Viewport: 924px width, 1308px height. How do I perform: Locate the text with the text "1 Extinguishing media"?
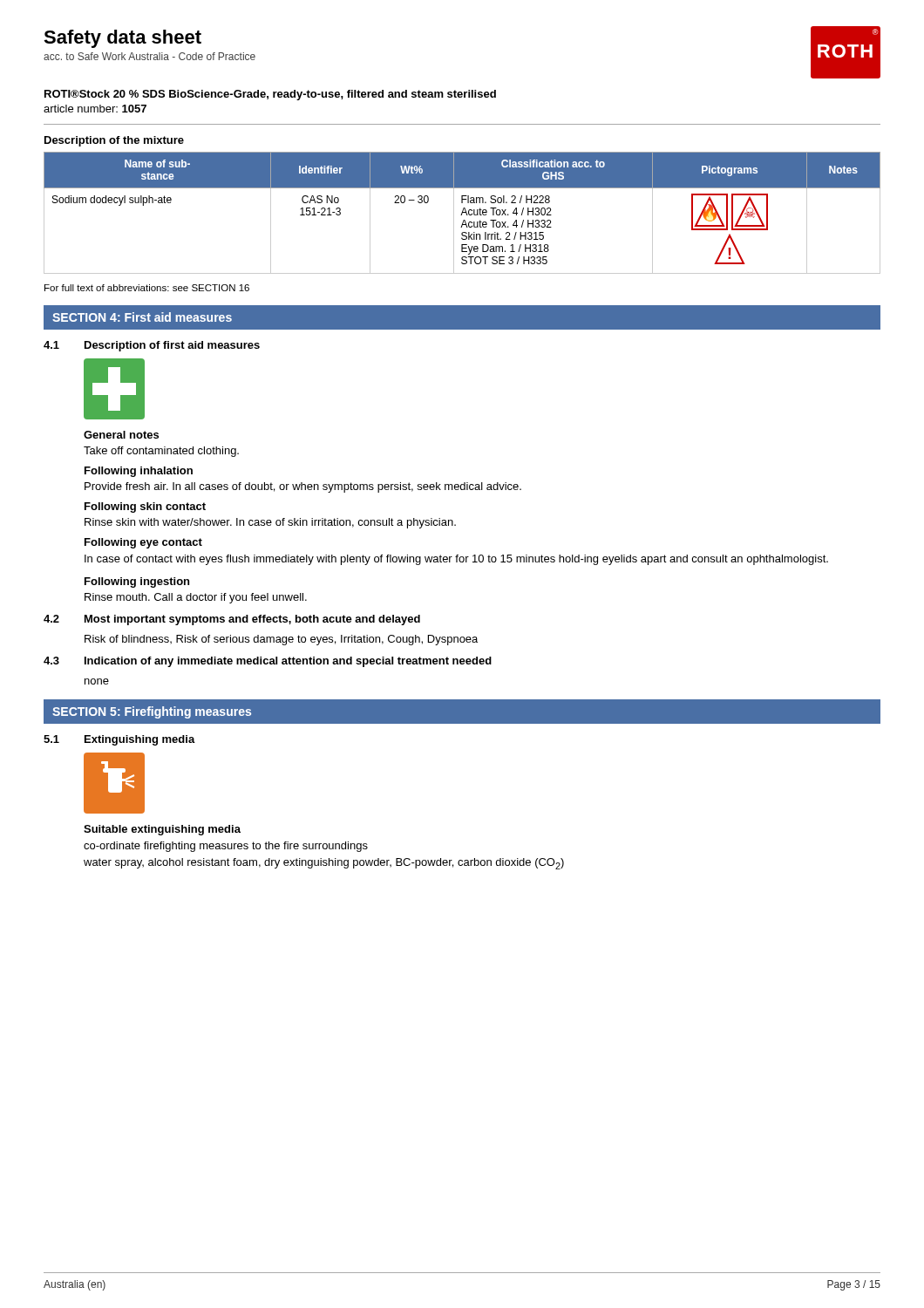click(119, 739)
